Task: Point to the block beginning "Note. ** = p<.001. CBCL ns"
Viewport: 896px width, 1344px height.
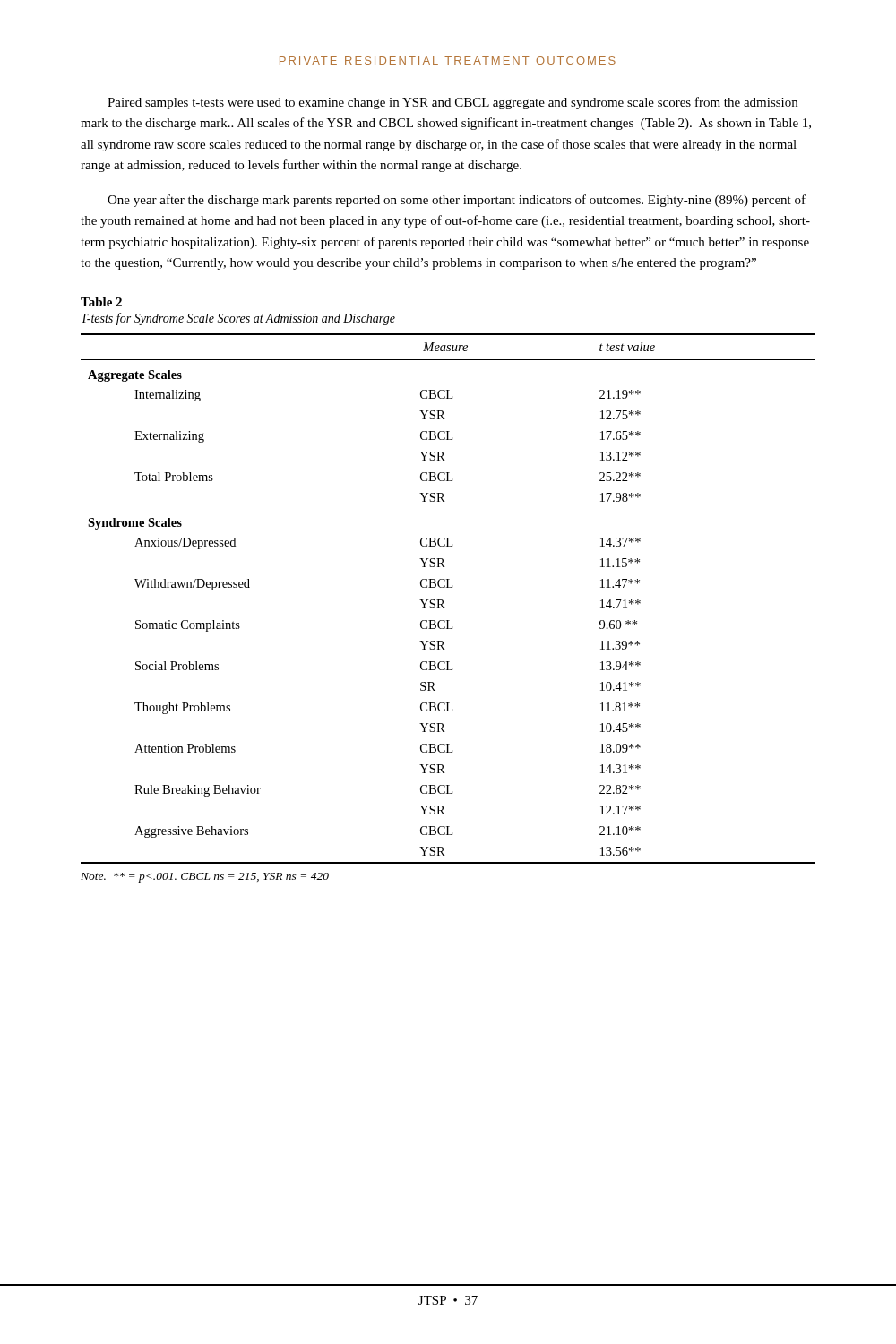Action: click(x=205, y=876)
